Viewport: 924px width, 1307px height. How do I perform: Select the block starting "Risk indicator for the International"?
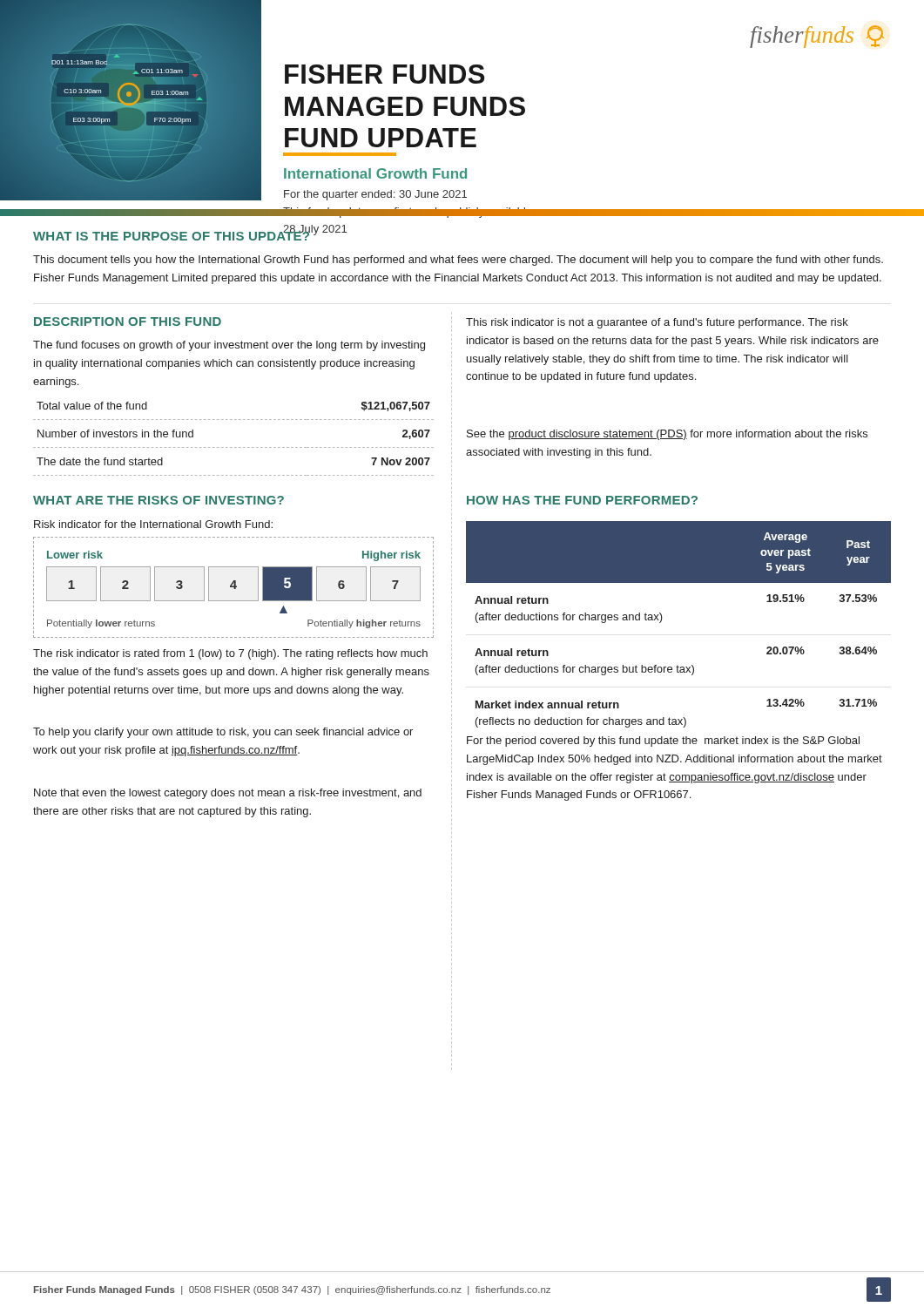153,524
